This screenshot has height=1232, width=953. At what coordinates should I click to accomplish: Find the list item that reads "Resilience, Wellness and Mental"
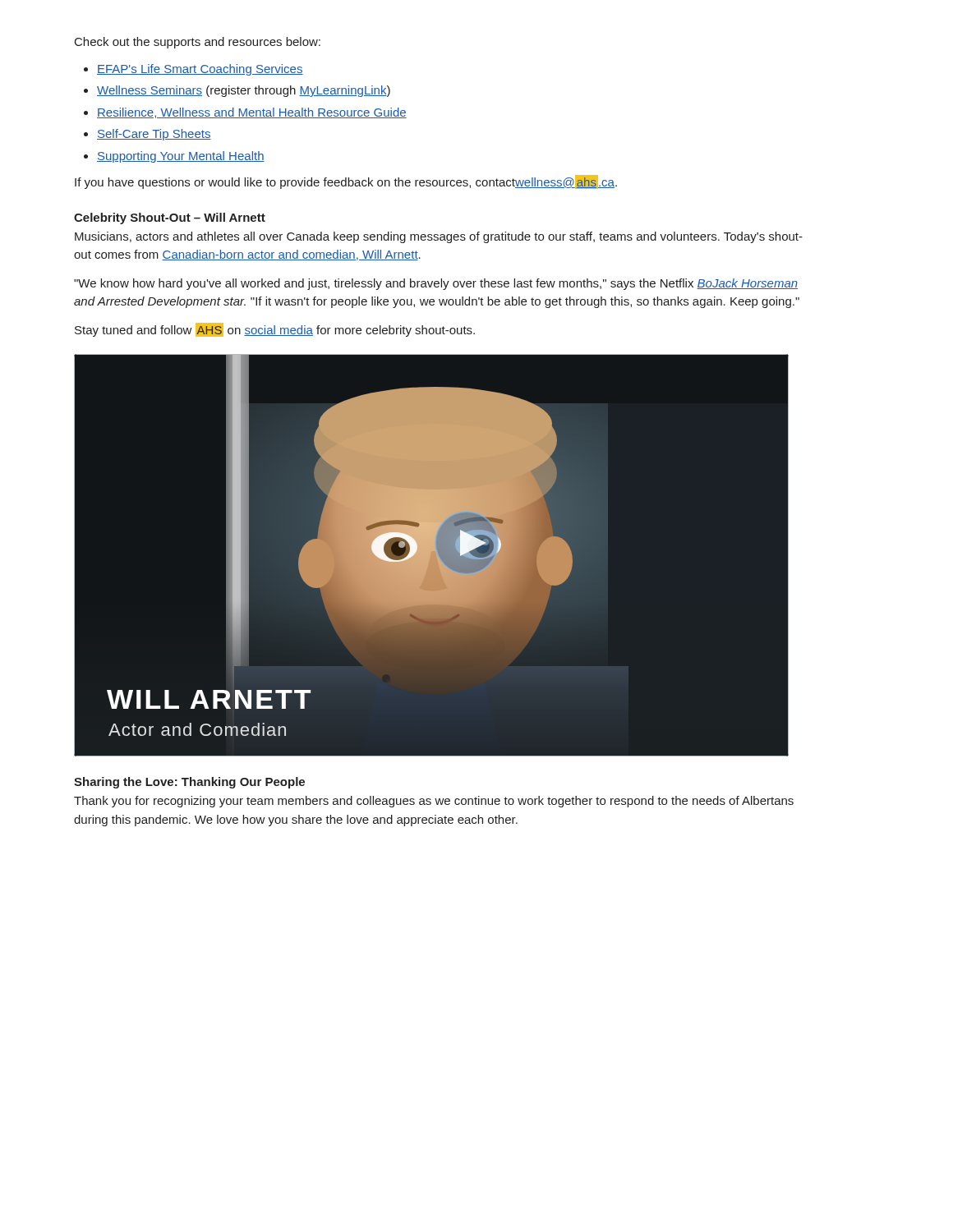click(252, 112)
